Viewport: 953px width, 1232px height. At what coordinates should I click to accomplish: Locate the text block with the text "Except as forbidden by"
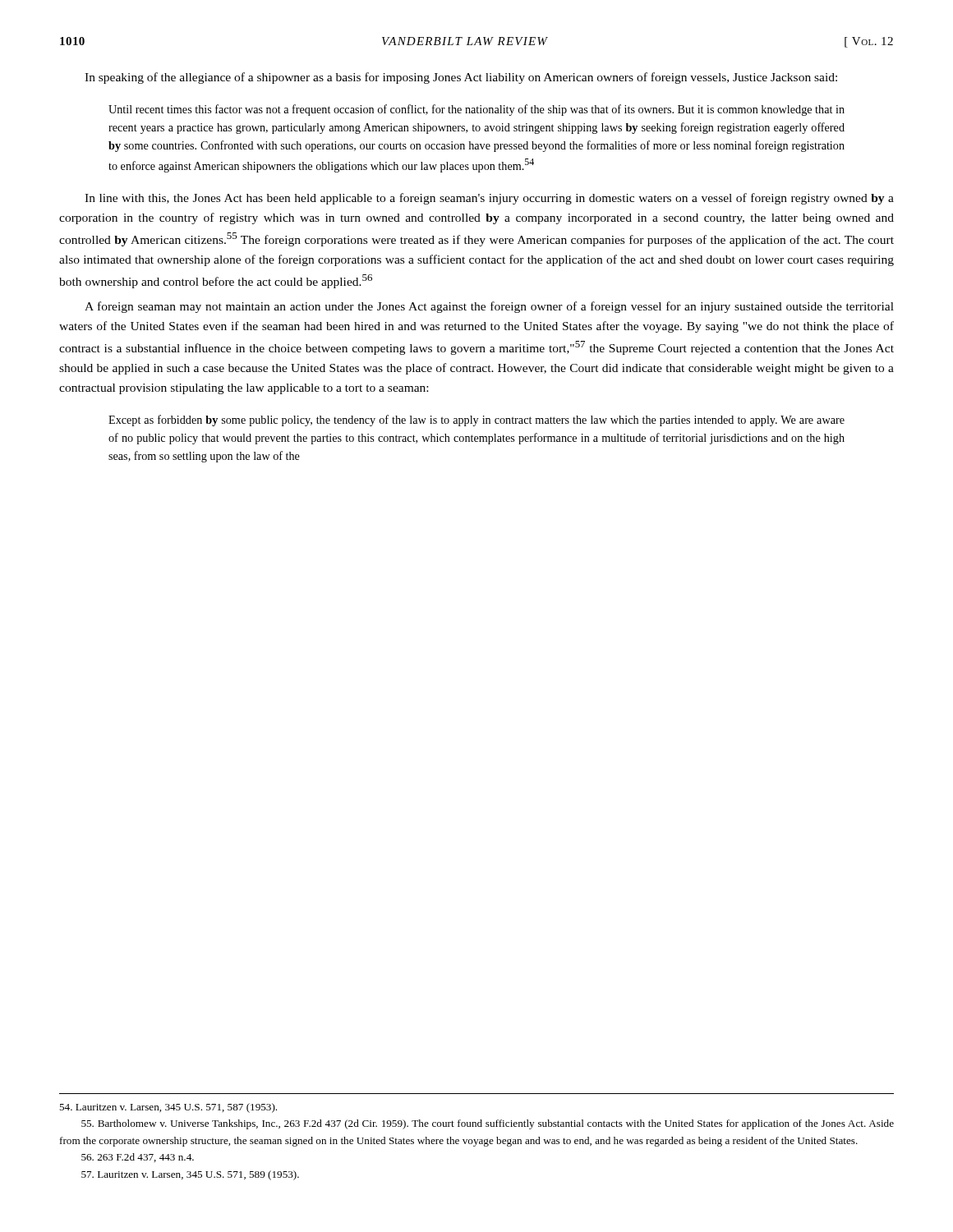(476, 438)
